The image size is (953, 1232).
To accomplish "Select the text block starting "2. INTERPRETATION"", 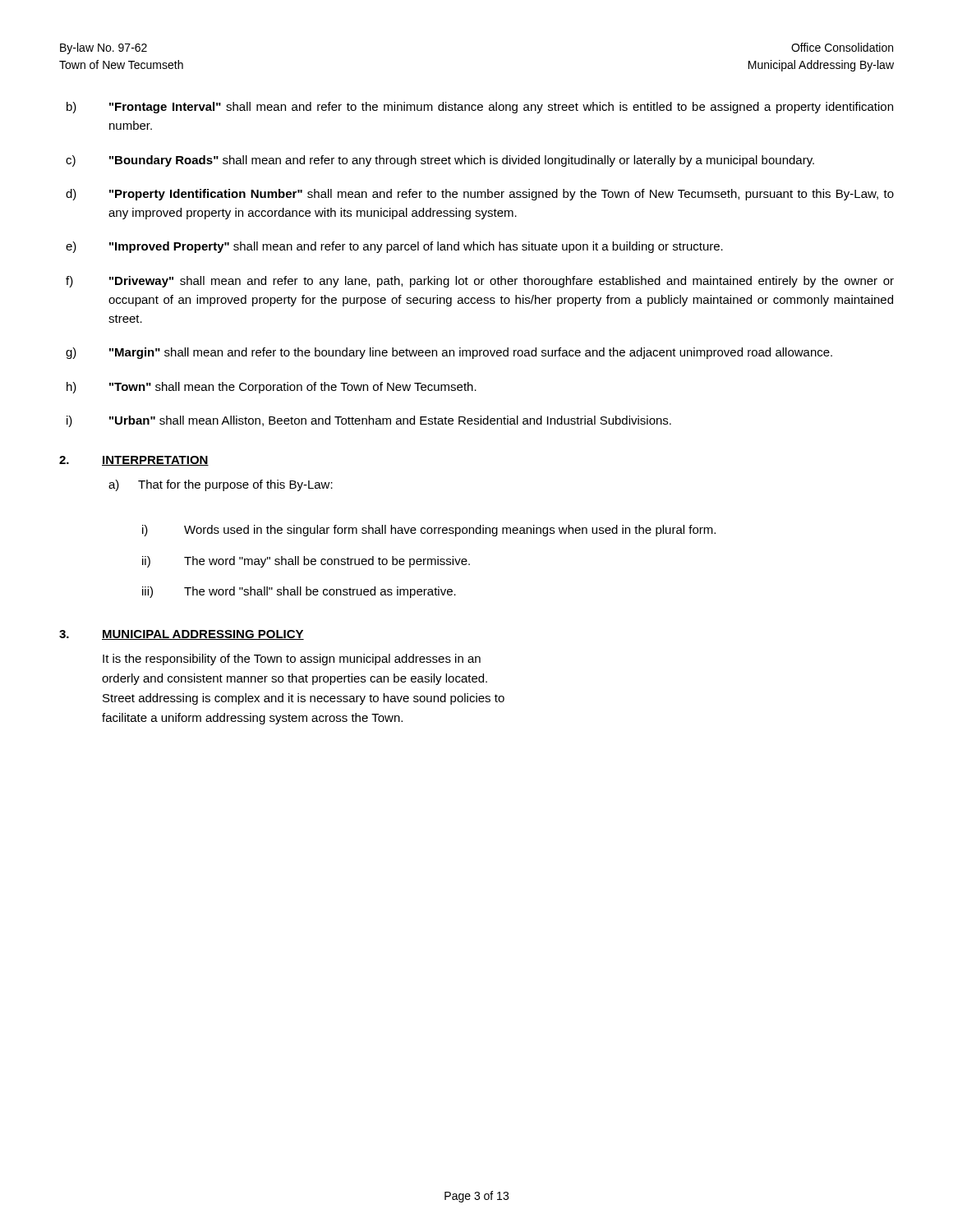I will (x=134, y=460).
